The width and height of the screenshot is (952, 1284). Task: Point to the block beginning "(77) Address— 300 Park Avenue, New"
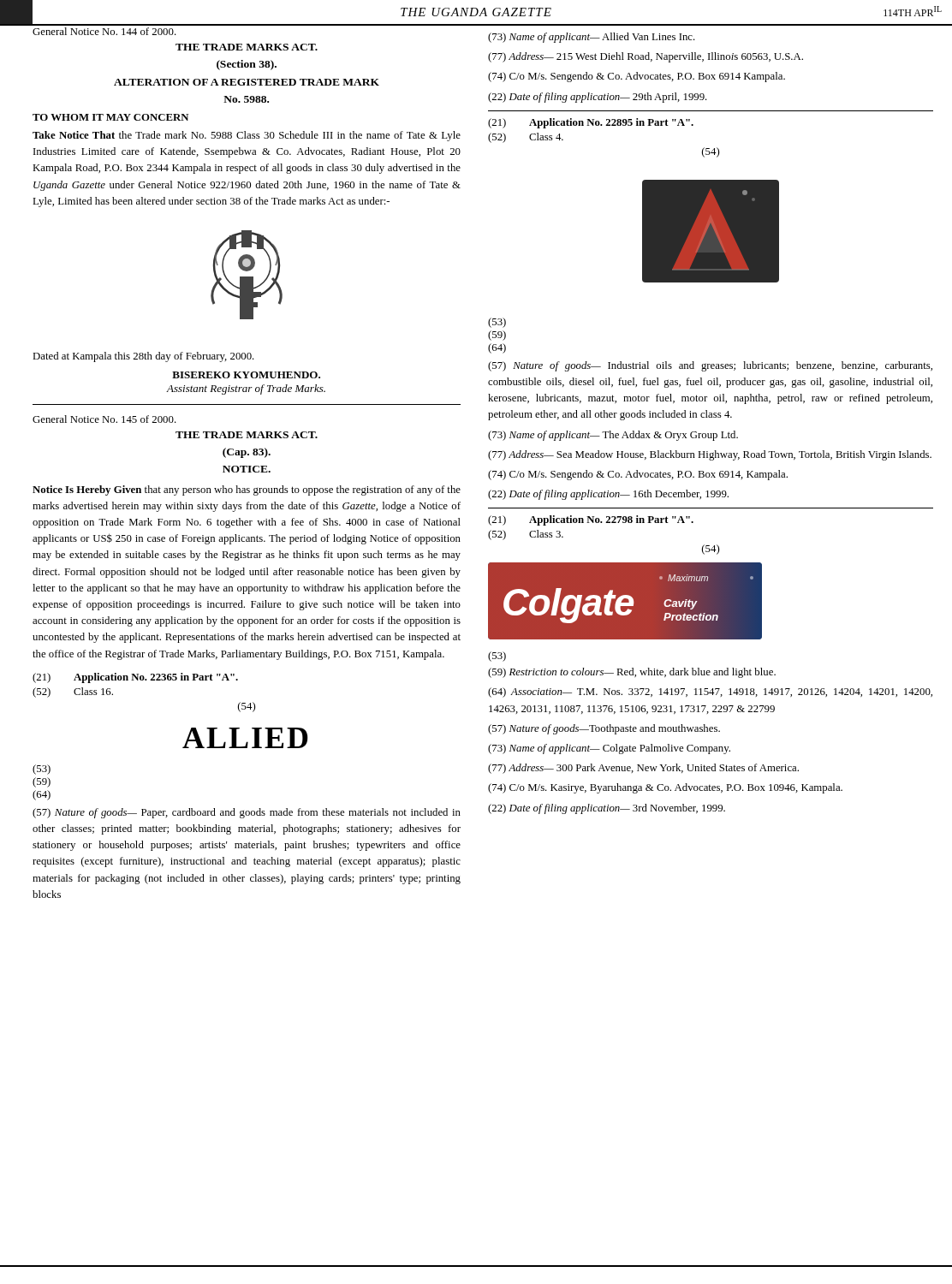click(x=644, y=768)
